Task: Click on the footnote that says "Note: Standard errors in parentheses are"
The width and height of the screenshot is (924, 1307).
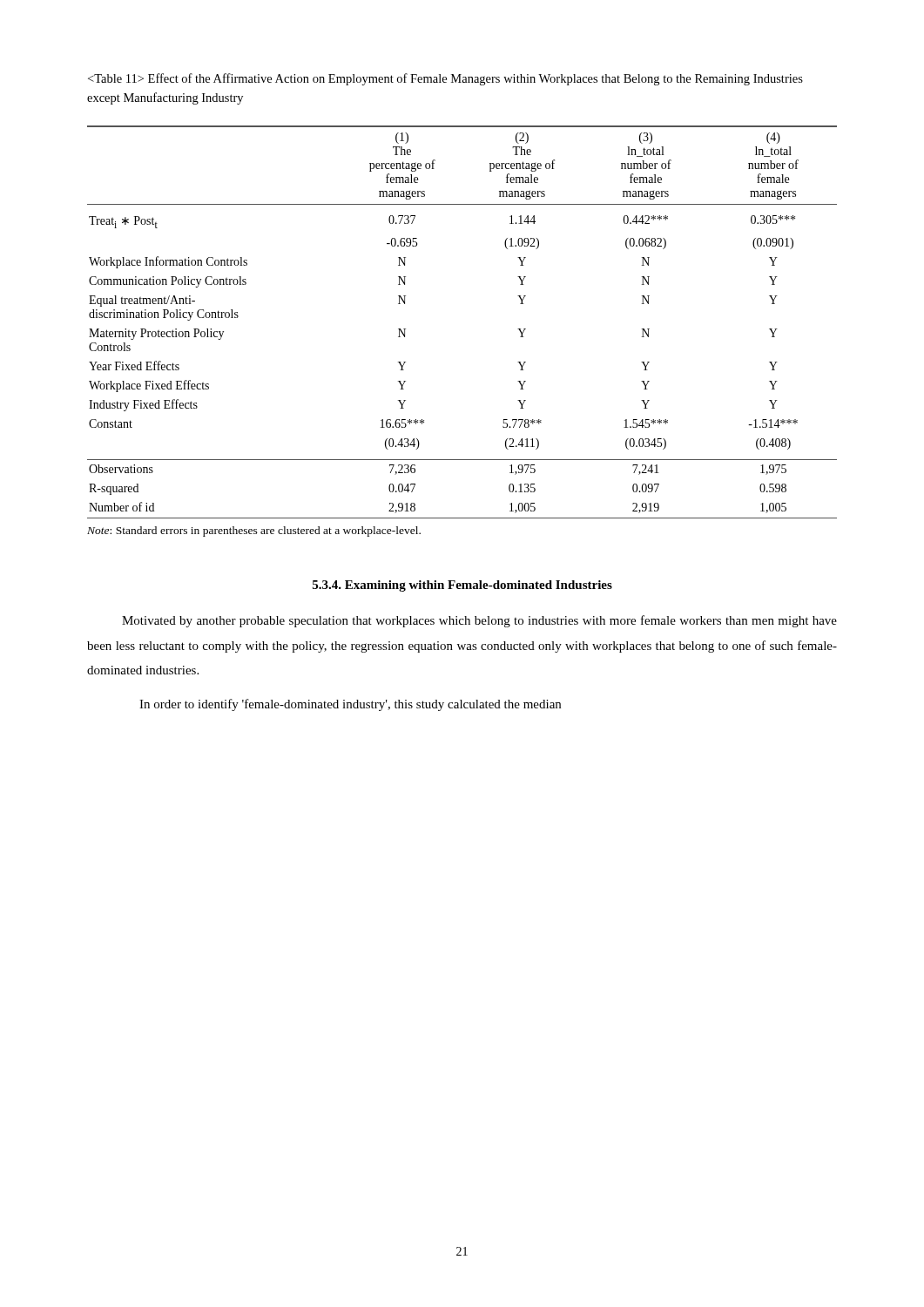Action: [x=254, y=531]
